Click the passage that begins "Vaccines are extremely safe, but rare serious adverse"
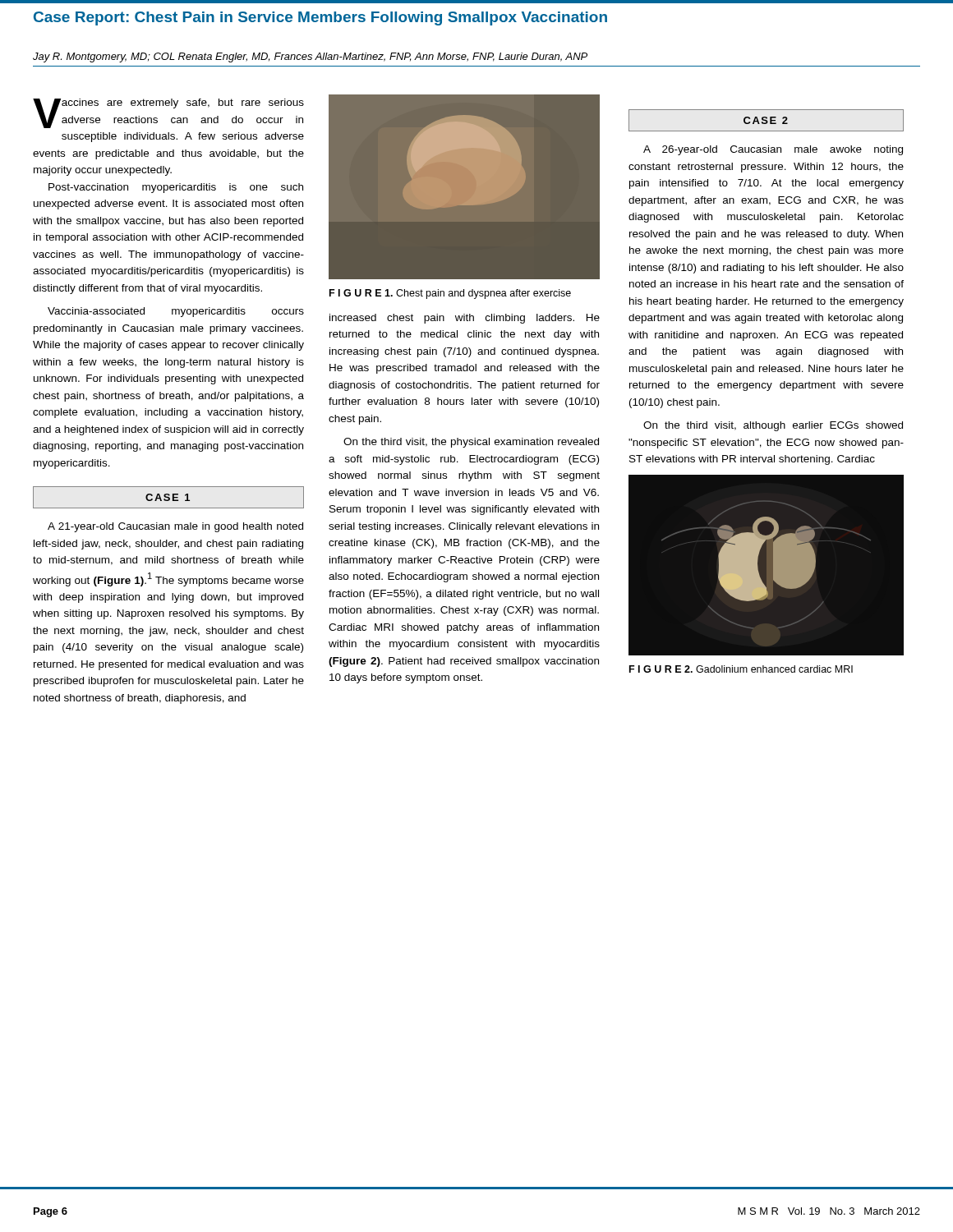The image size is (953, 1232). tap(168, 283)
